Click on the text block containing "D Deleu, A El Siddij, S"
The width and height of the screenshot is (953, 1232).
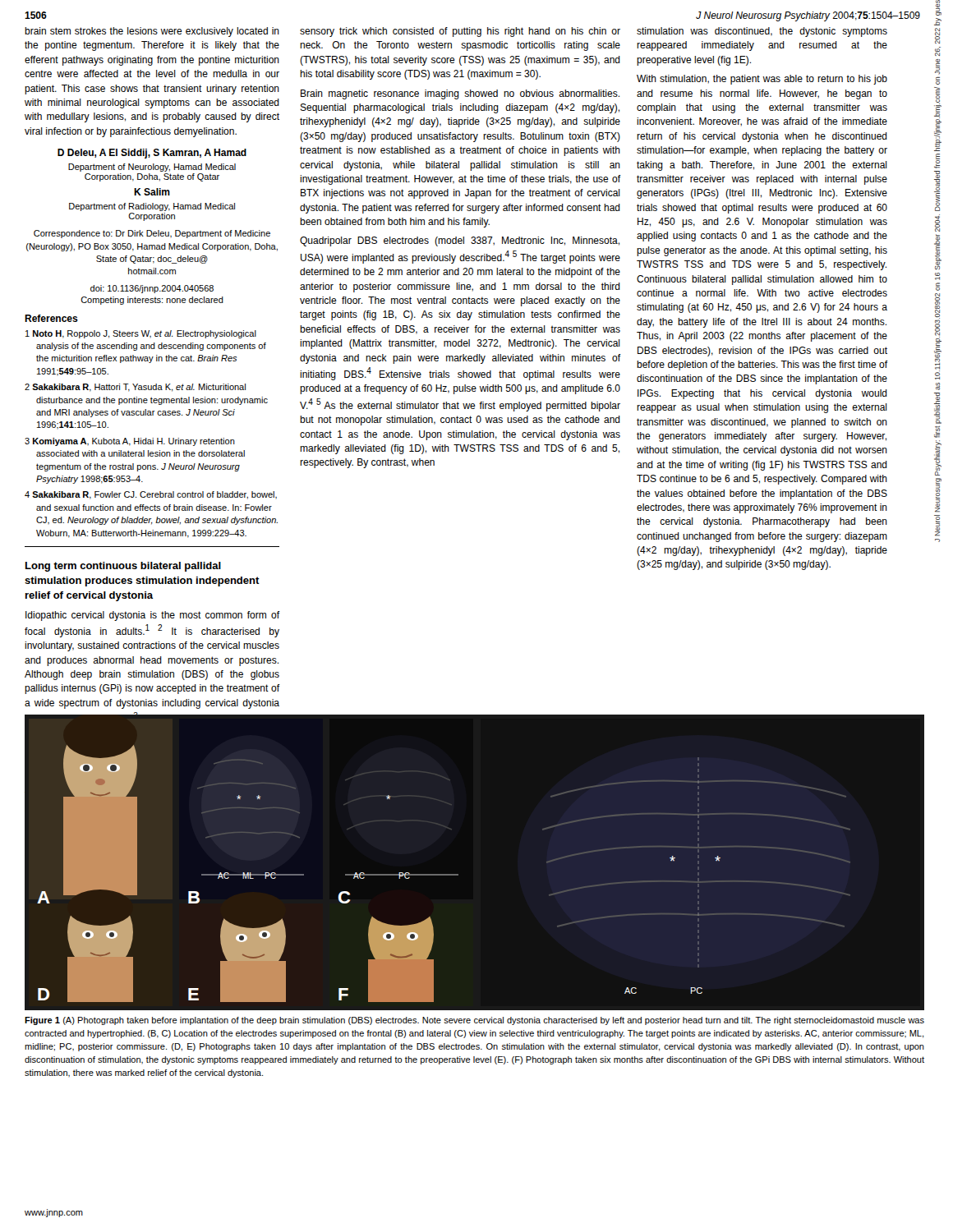(x=152, y=184)
